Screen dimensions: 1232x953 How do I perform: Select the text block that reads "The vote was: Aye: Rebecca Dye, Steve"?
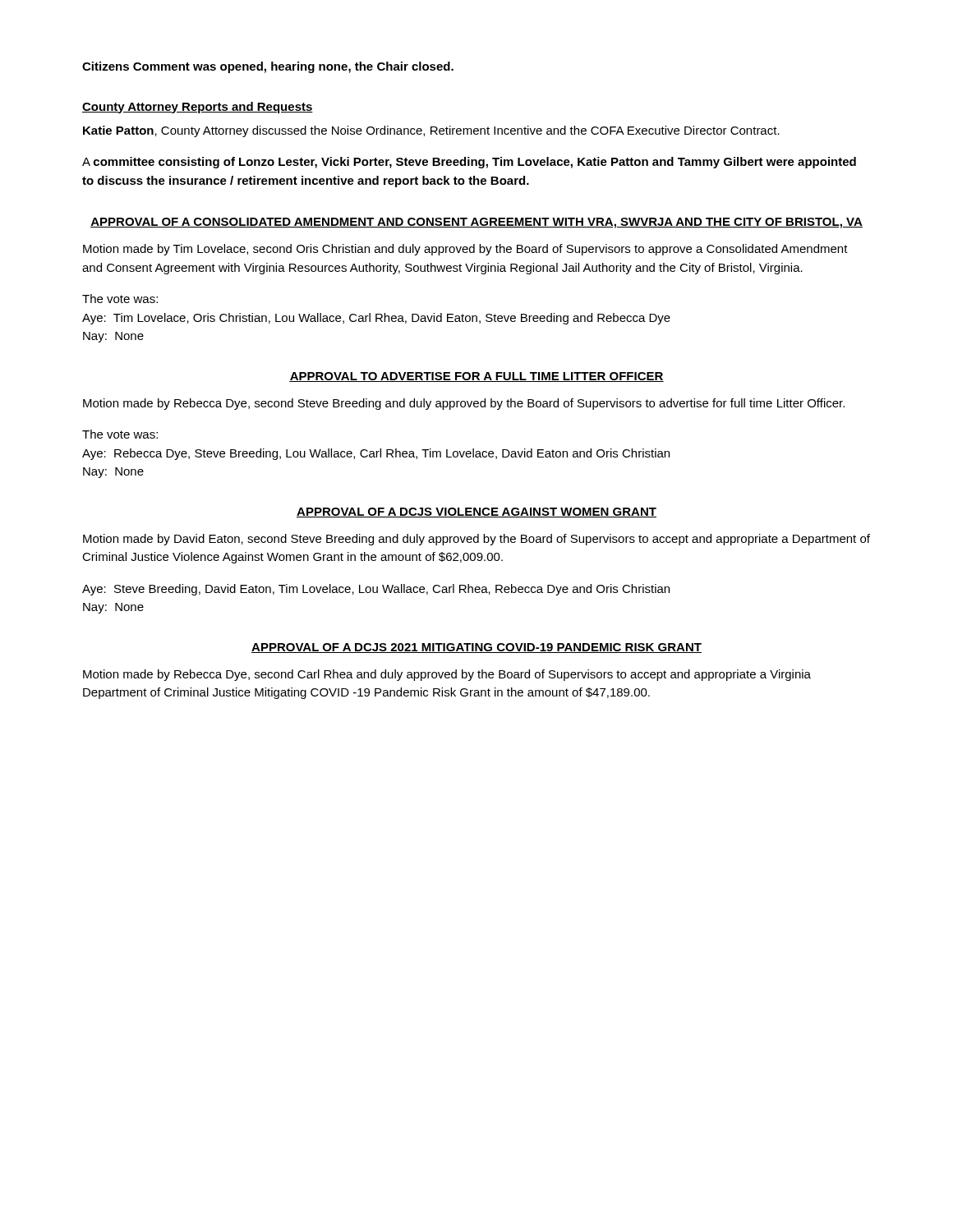[x=376, y=453]
